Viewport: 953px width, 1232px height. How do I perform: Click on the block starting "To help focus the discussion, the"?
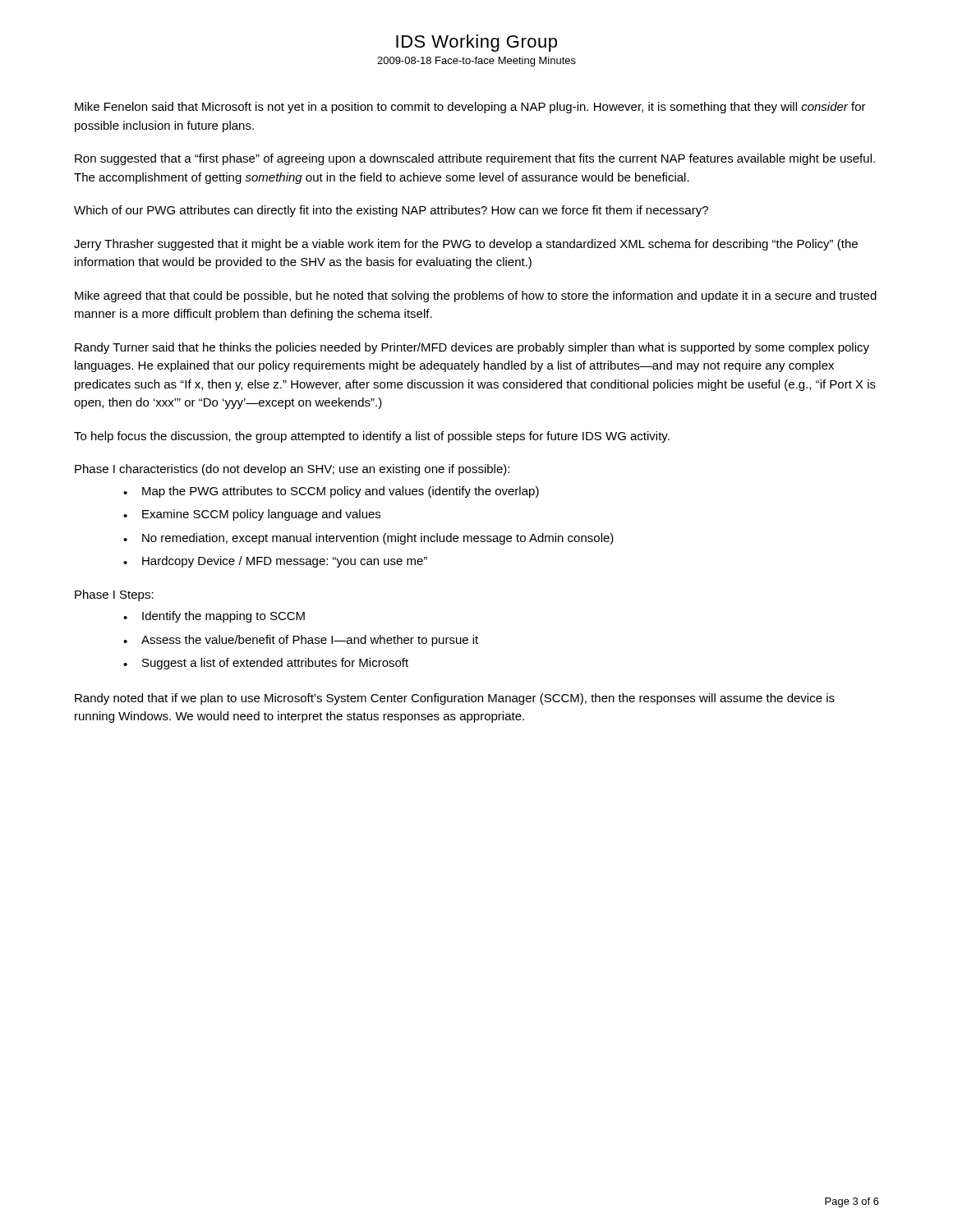click(x=372, y=435)
